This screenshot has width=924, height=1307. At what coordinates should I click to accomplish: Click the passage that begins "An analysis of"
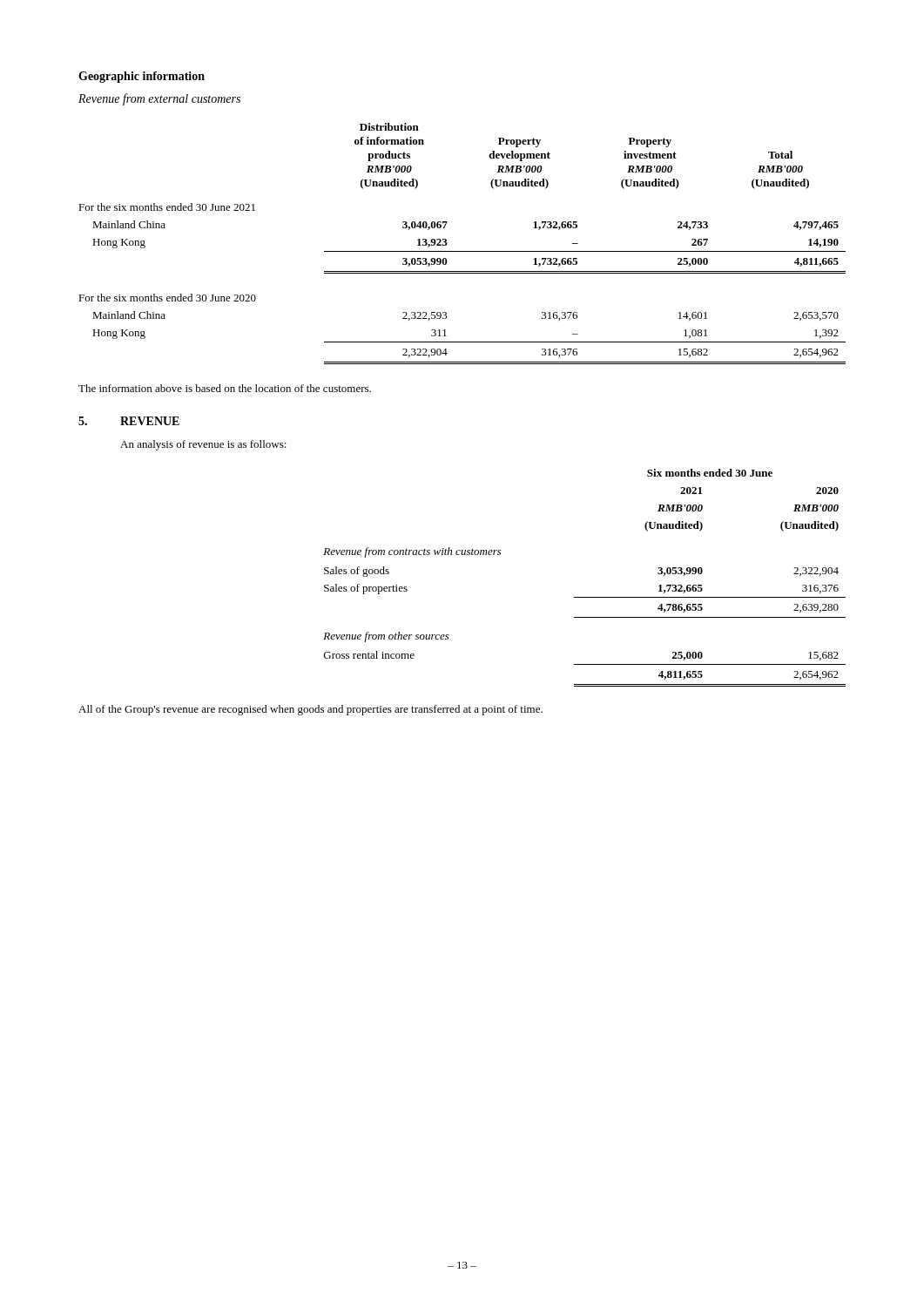(x=204, y=444)
